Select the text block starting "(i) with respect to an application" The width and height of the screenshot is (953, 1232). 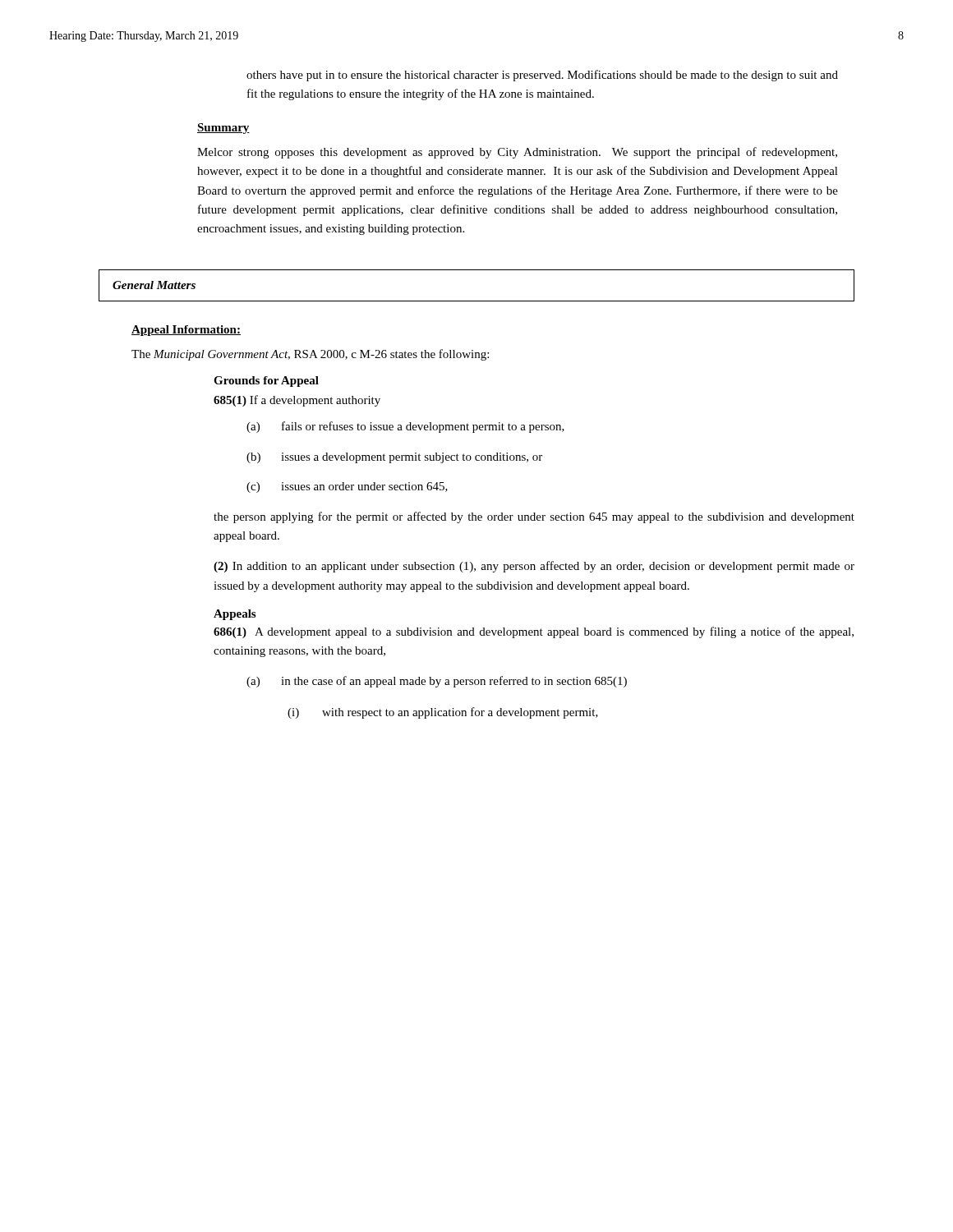click(443, 712)
